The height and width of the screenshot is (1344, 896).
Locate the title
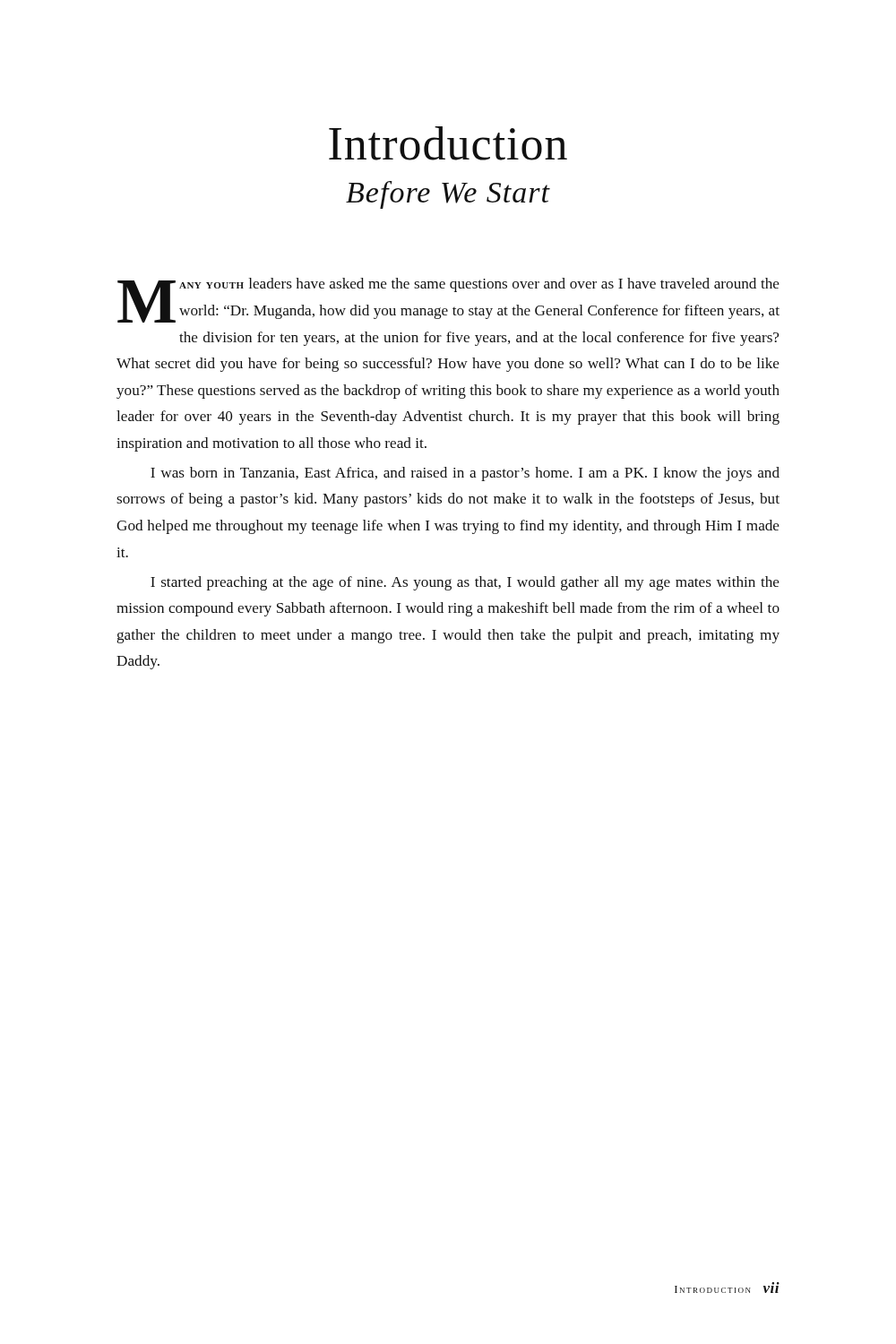[x=448, y=163]
